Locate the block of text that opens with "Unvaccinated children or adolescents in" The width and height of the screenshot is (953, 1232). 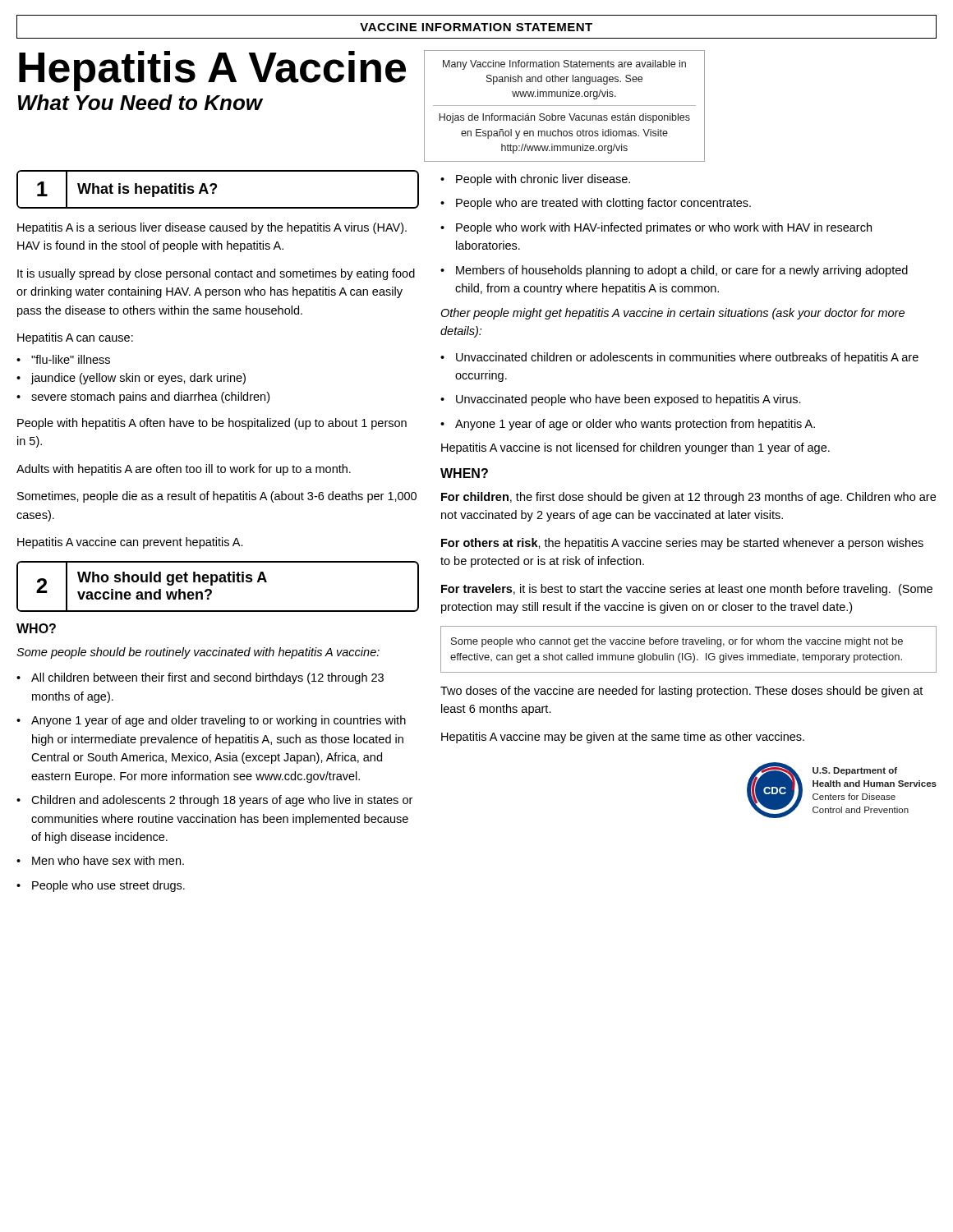tap(687, 366)
